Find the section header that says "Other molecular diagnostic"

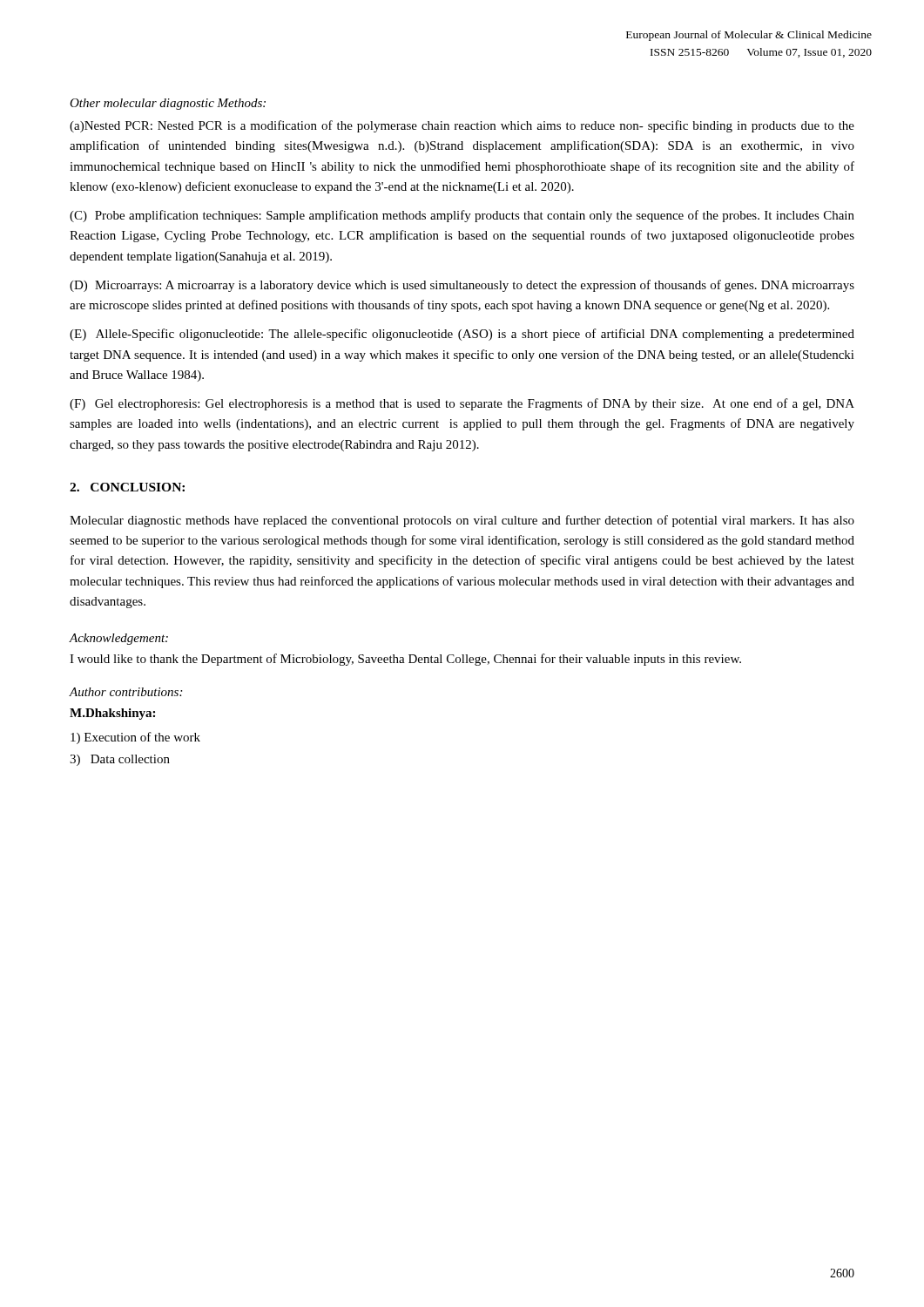(x=168, y=103)
